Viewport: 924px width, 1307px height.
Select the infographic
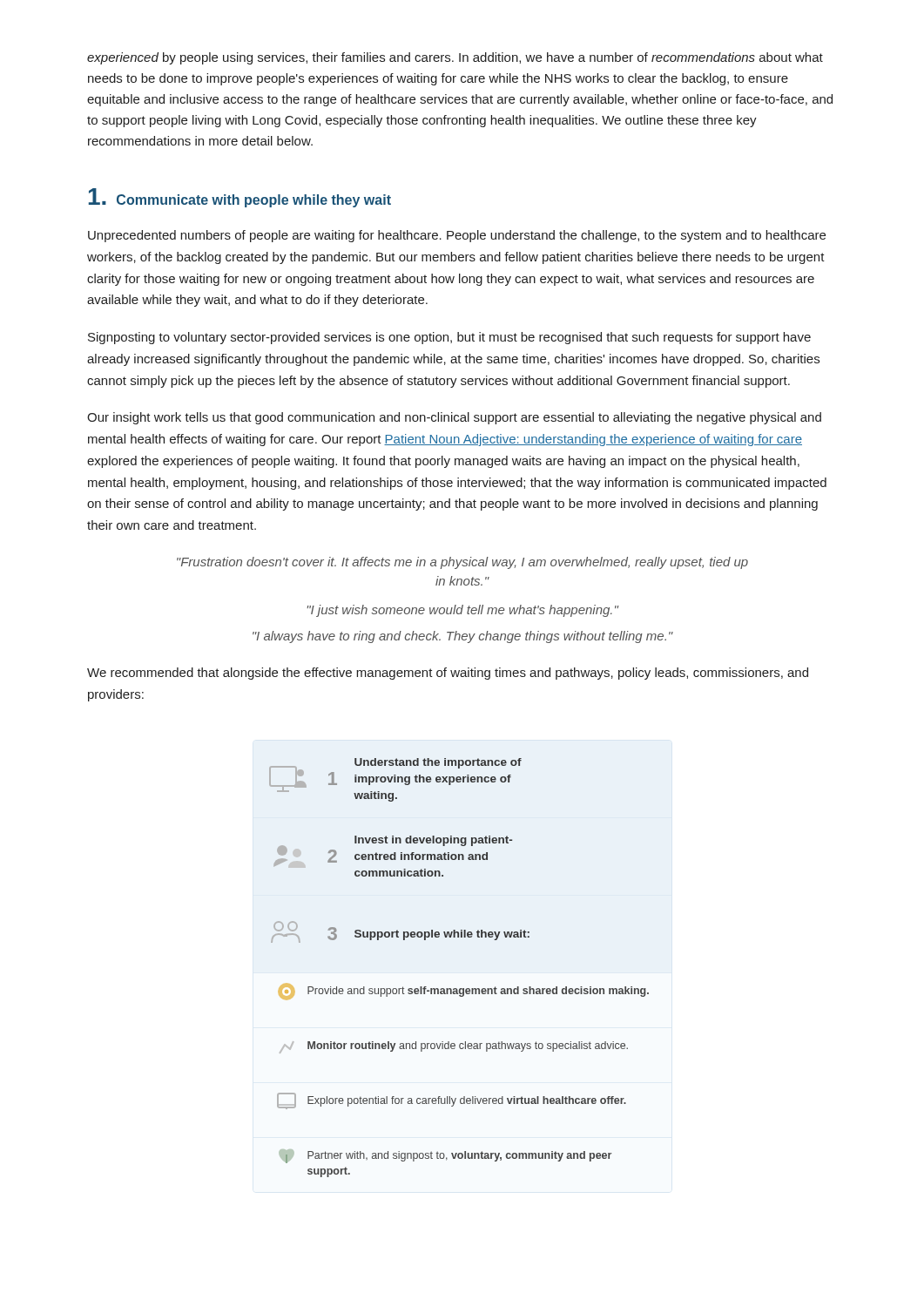tap(462, 957)
